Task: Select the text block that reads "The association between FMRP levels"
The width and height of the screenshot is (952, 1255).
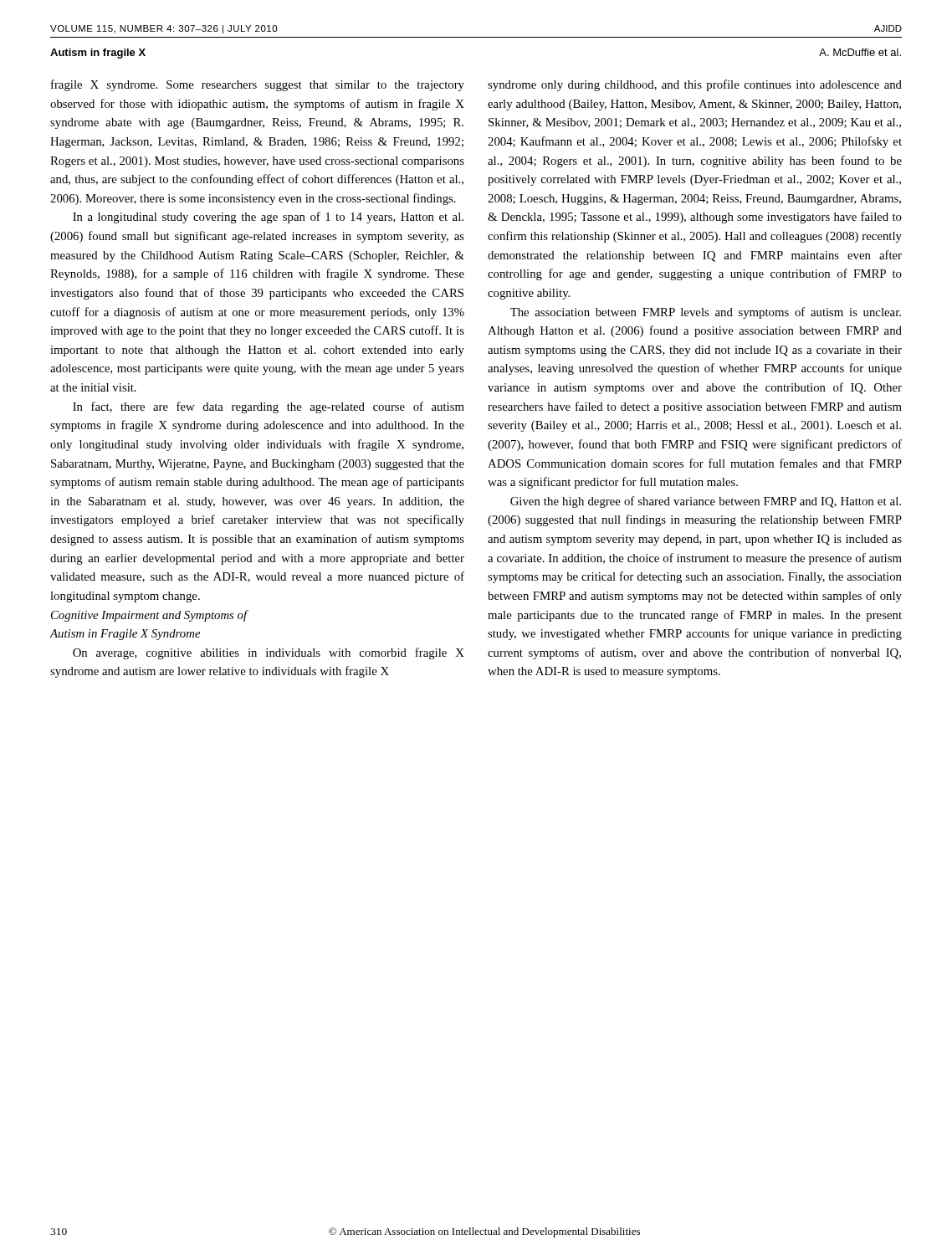Action: (x=695, y=397)
